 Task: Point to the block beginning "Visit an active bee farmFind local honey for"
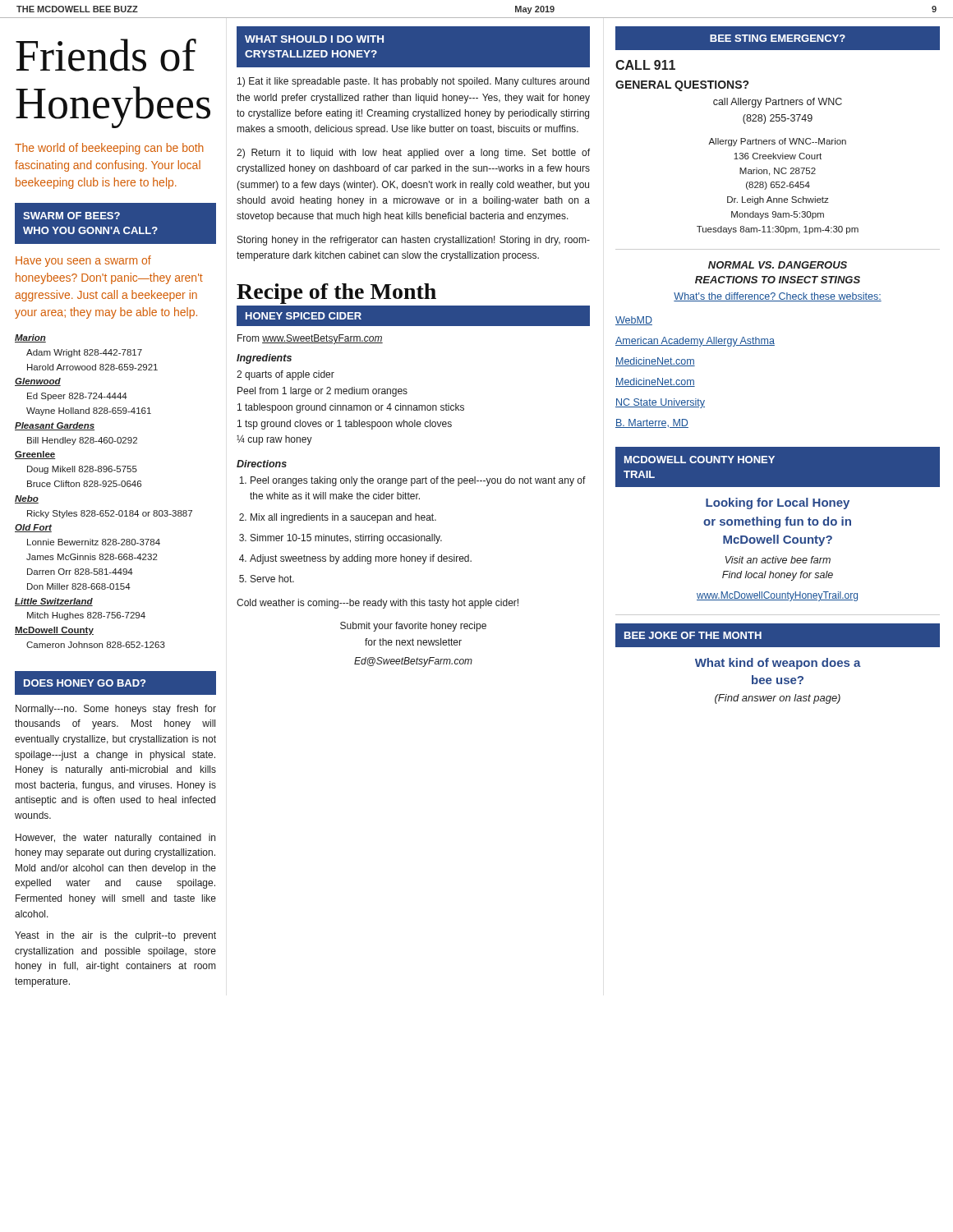[778, 568]
